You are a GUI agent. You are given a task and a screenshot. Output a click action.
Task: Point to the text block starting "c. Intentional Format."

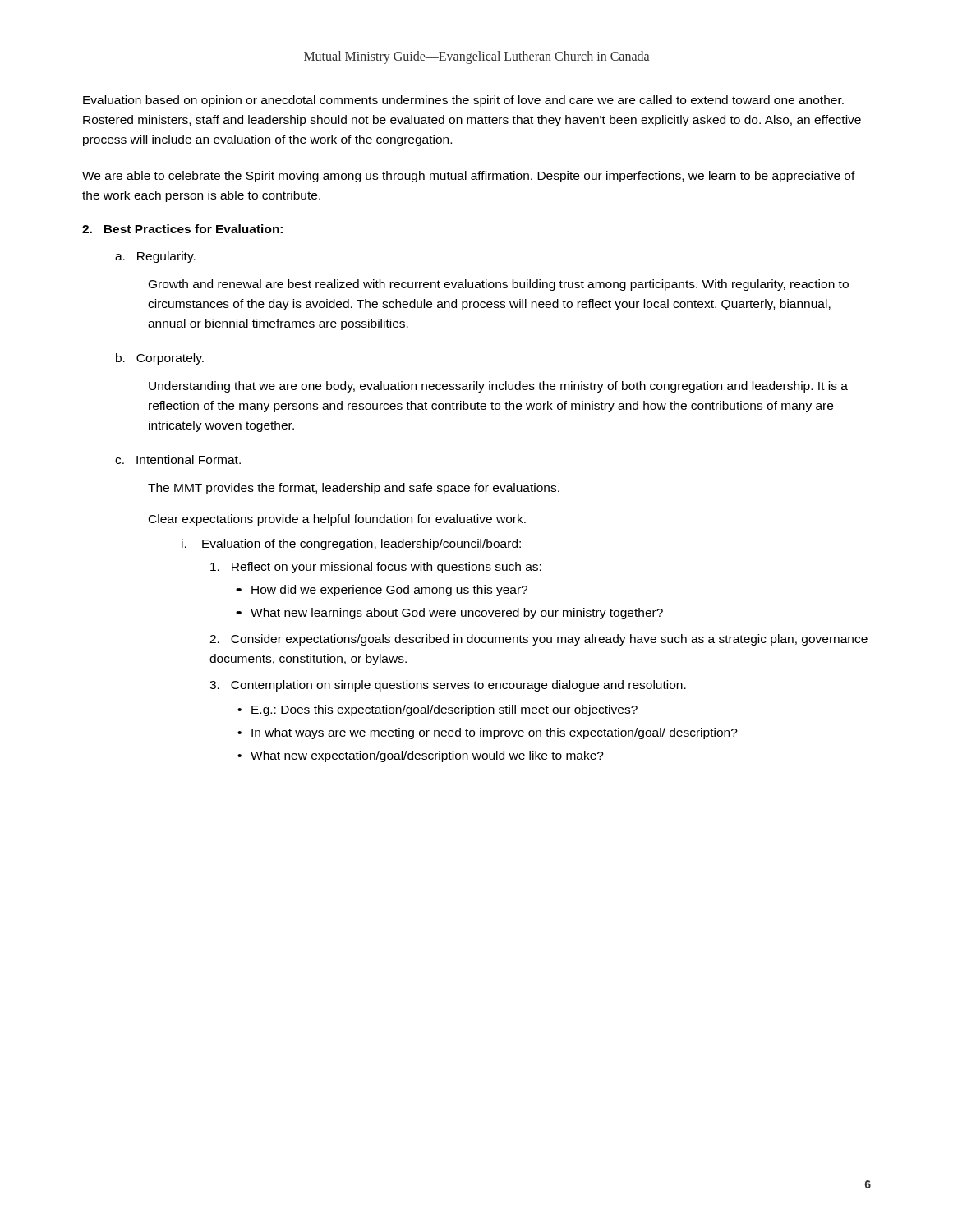pyautogui.click(x=178, y=460)
